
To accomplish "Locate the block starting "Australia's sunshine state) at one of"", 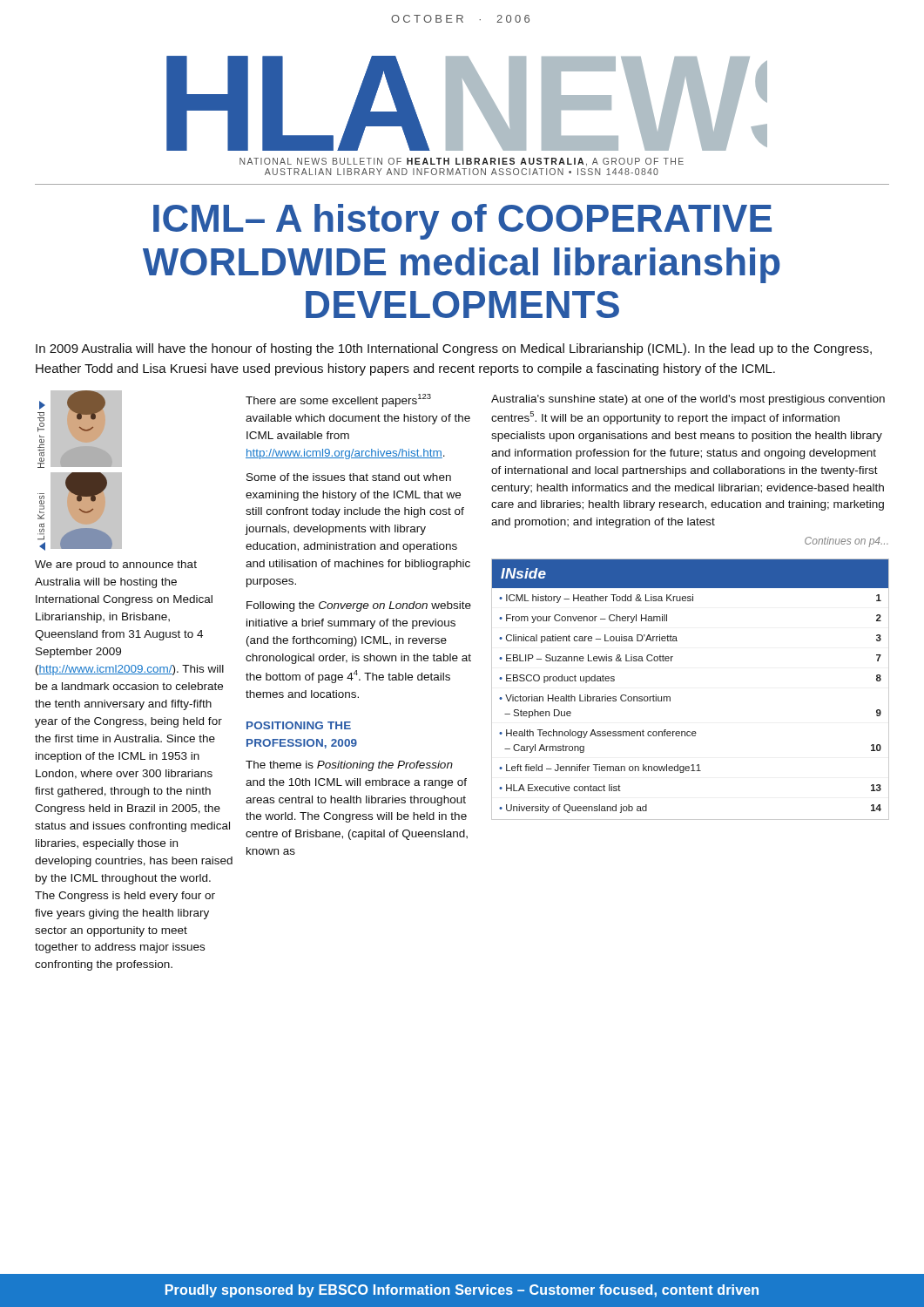I will click(688, 460).
